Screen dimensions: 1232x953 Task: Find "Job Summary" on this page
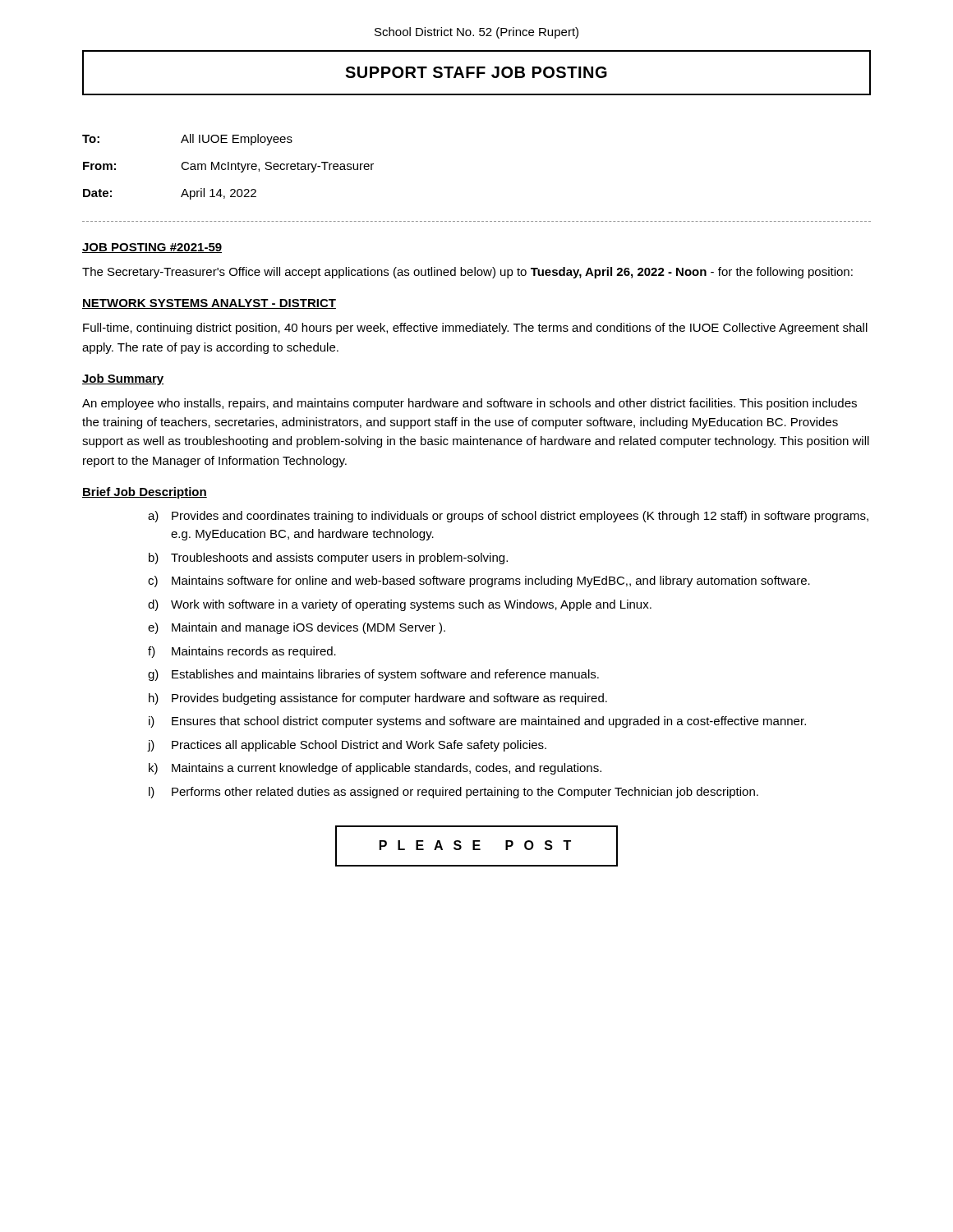coord(123,378)
